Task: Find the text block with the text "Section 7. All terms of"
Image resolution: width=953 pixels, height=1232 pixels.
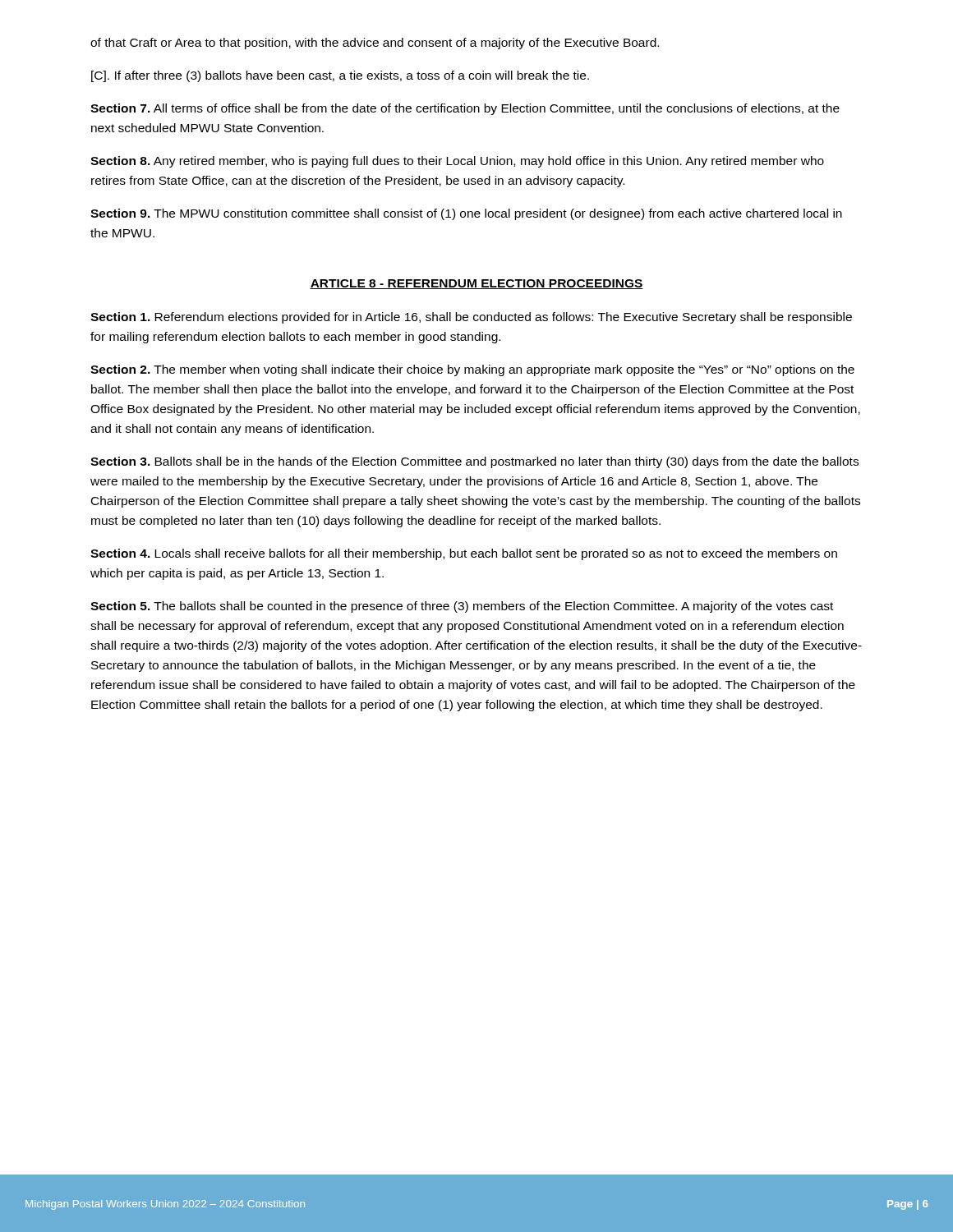Action: (x=465, y=118)
